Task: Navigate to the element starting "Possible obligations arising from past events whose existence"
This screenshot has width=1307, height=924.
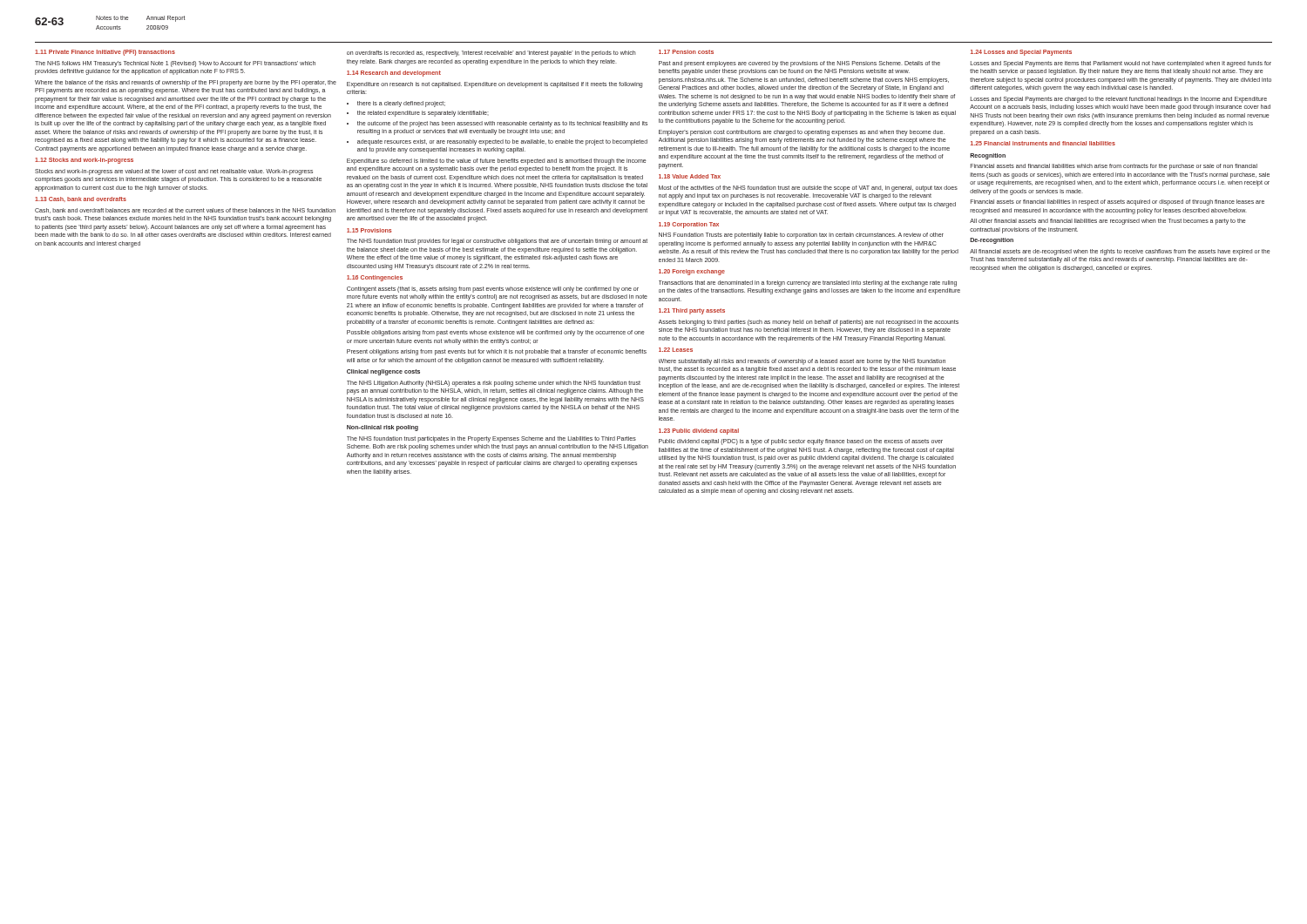Action: pyautogui.click(x=498, y=337)
